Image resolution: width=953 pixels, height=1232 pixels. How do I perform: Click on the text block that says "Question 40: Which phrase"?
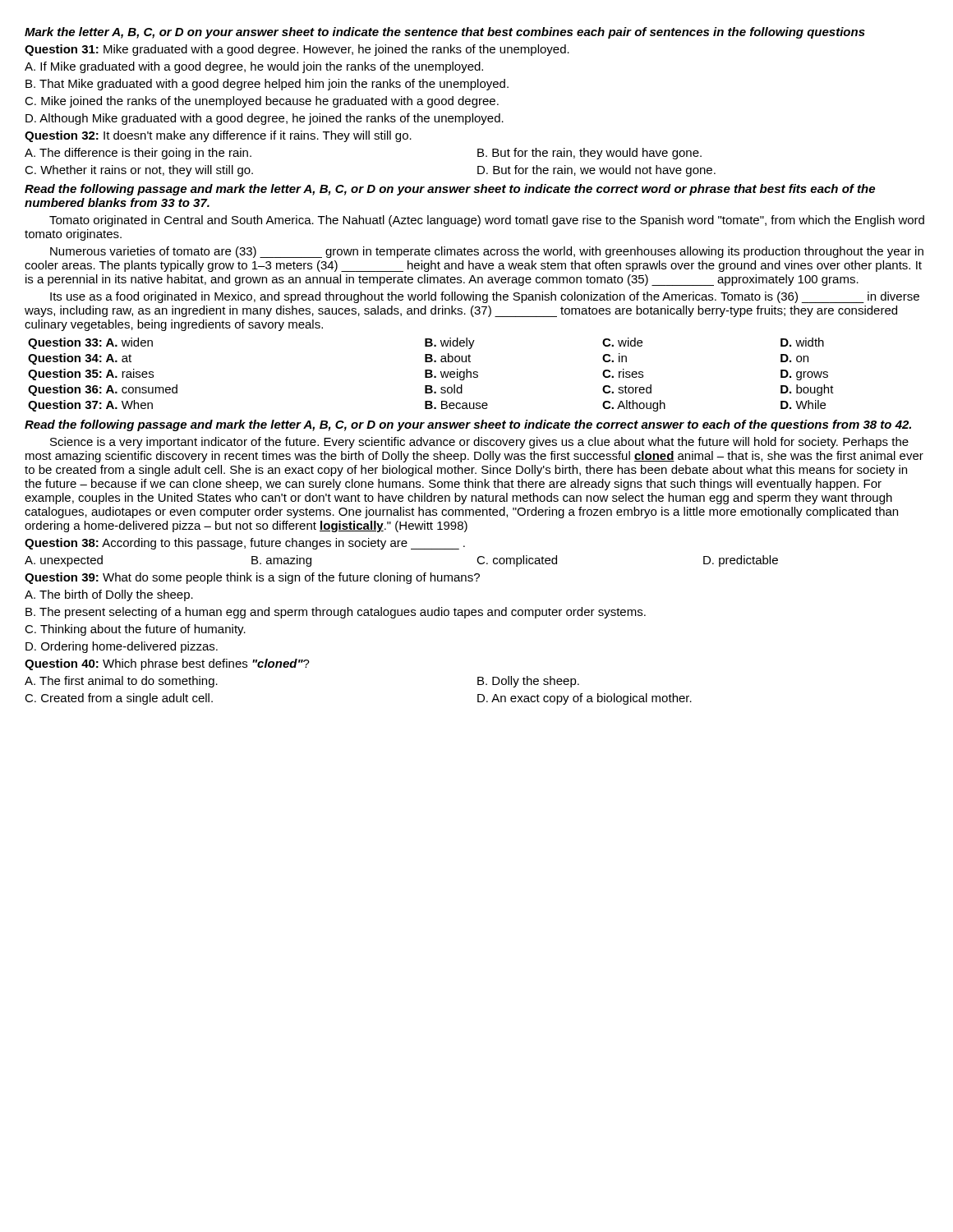[x=167, y=664]
